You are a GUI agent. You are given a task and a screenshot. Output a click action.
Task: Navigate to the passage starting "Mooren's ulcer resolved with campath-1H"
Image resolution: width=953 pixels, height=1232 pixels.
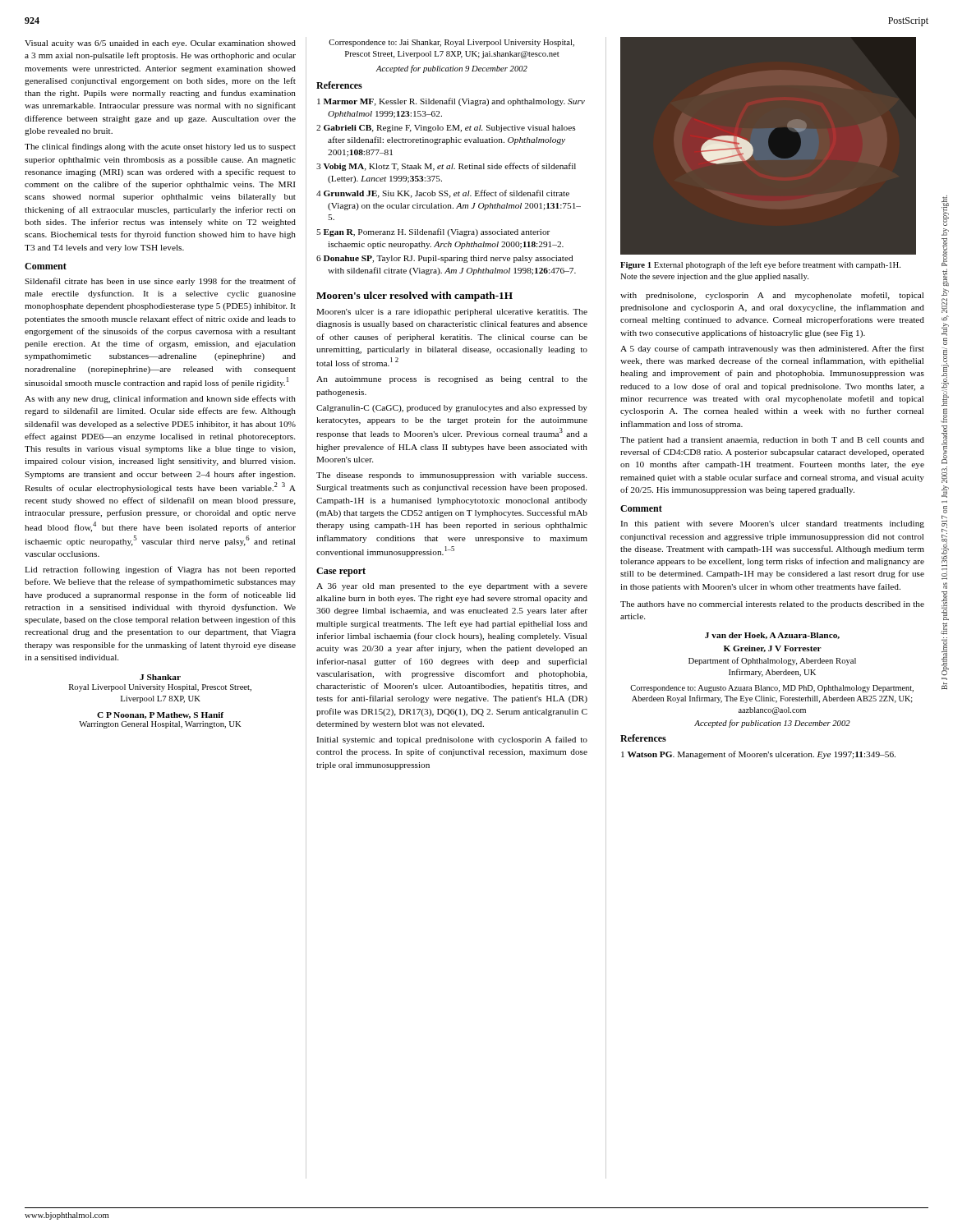click(415, 295)
